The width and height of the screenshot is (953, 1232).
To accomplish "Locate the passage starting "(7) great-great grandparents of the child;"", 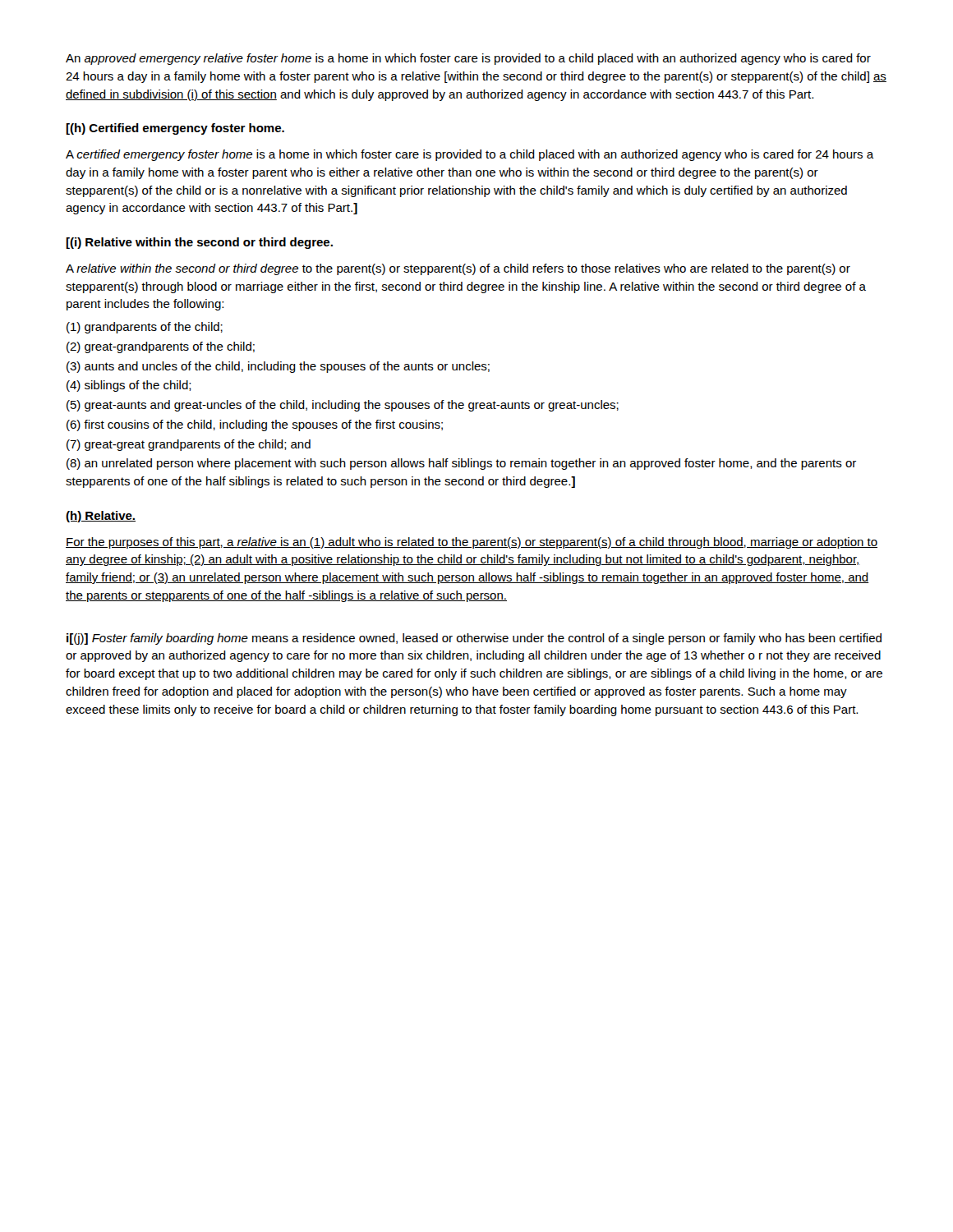I will point(188,444).
